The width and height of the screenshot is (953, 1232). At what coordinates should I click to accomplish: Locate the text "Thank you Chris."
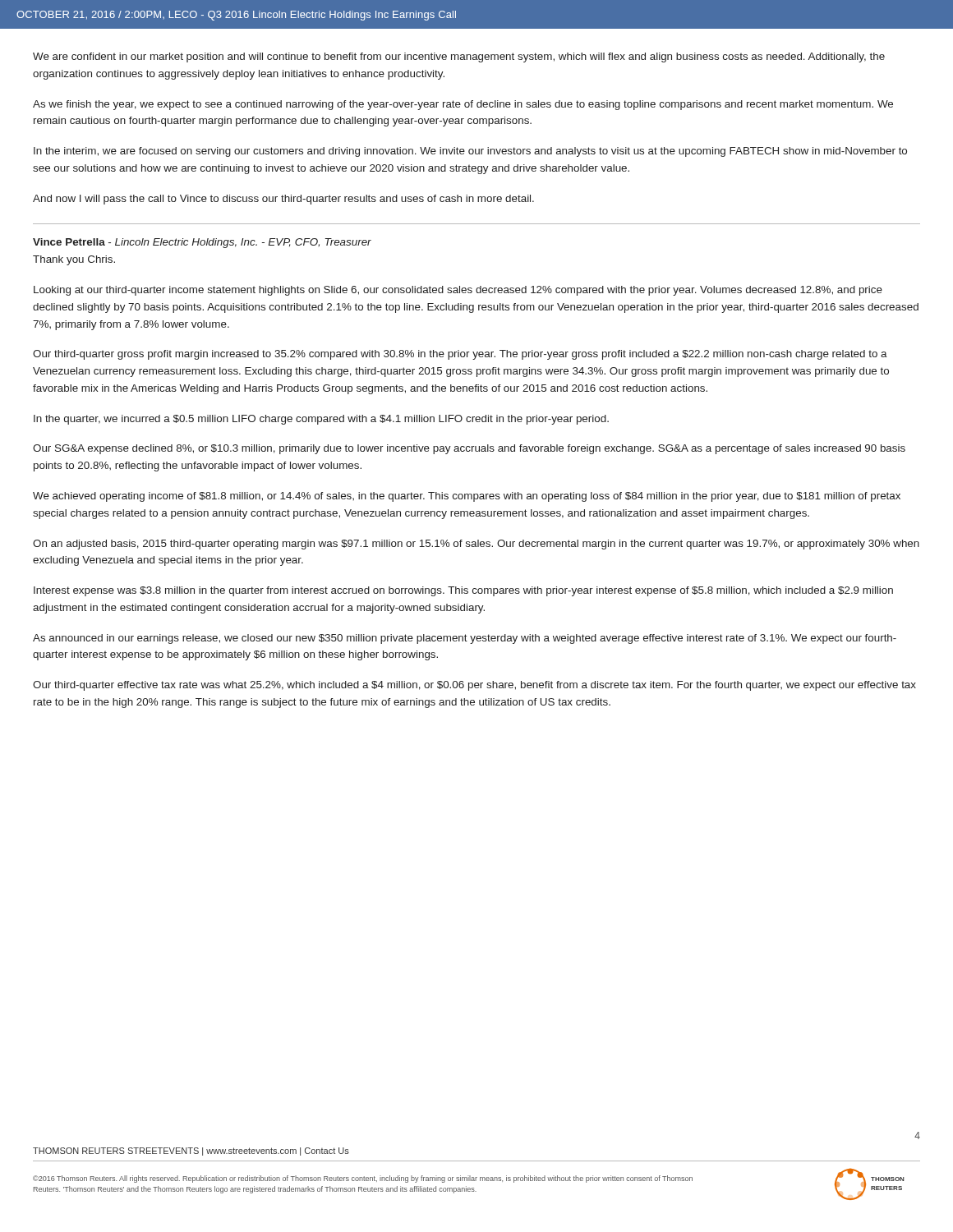pos(74,259)
